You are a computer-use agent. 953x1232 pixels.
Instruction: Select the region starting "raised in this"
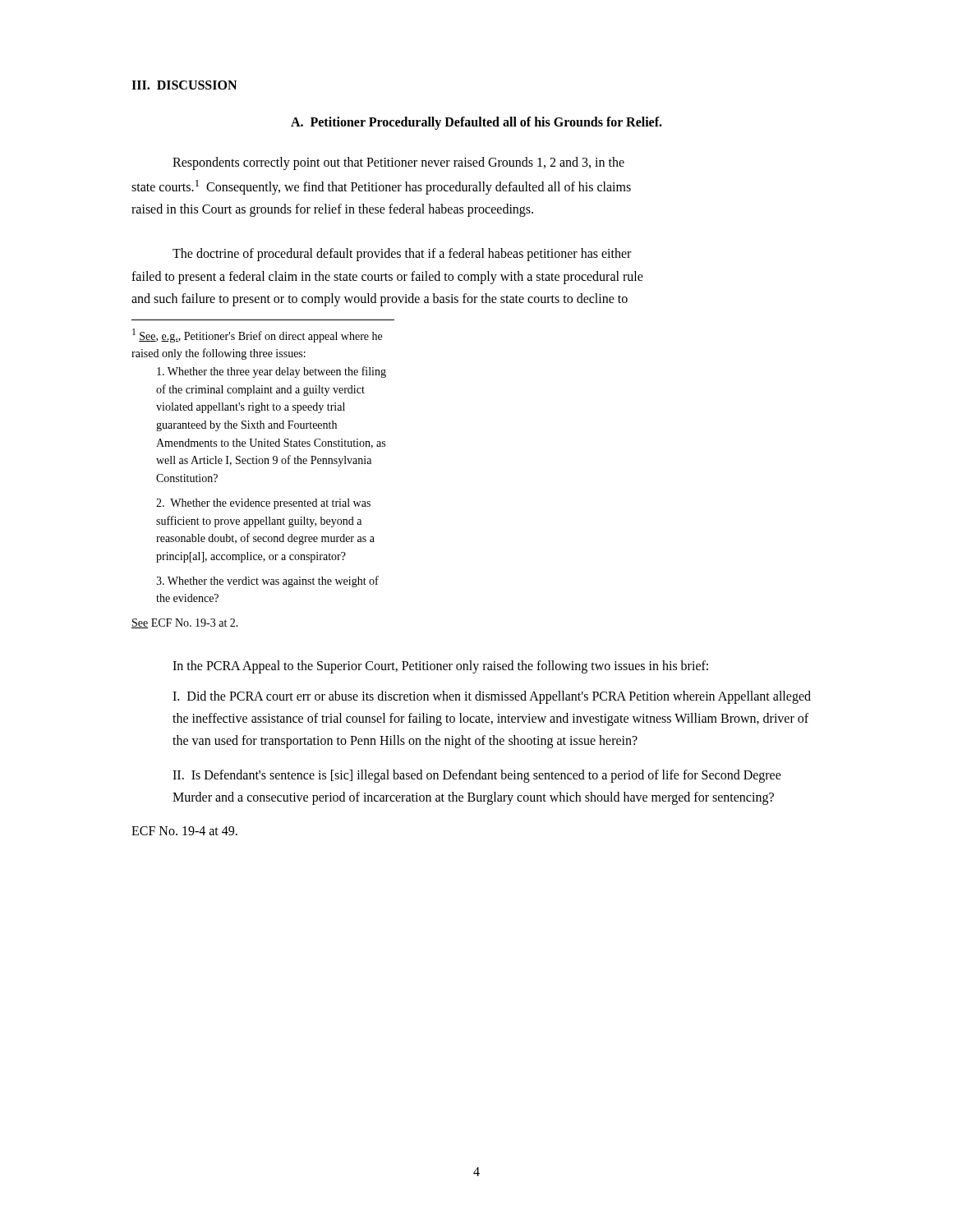[x=333, y=209]
